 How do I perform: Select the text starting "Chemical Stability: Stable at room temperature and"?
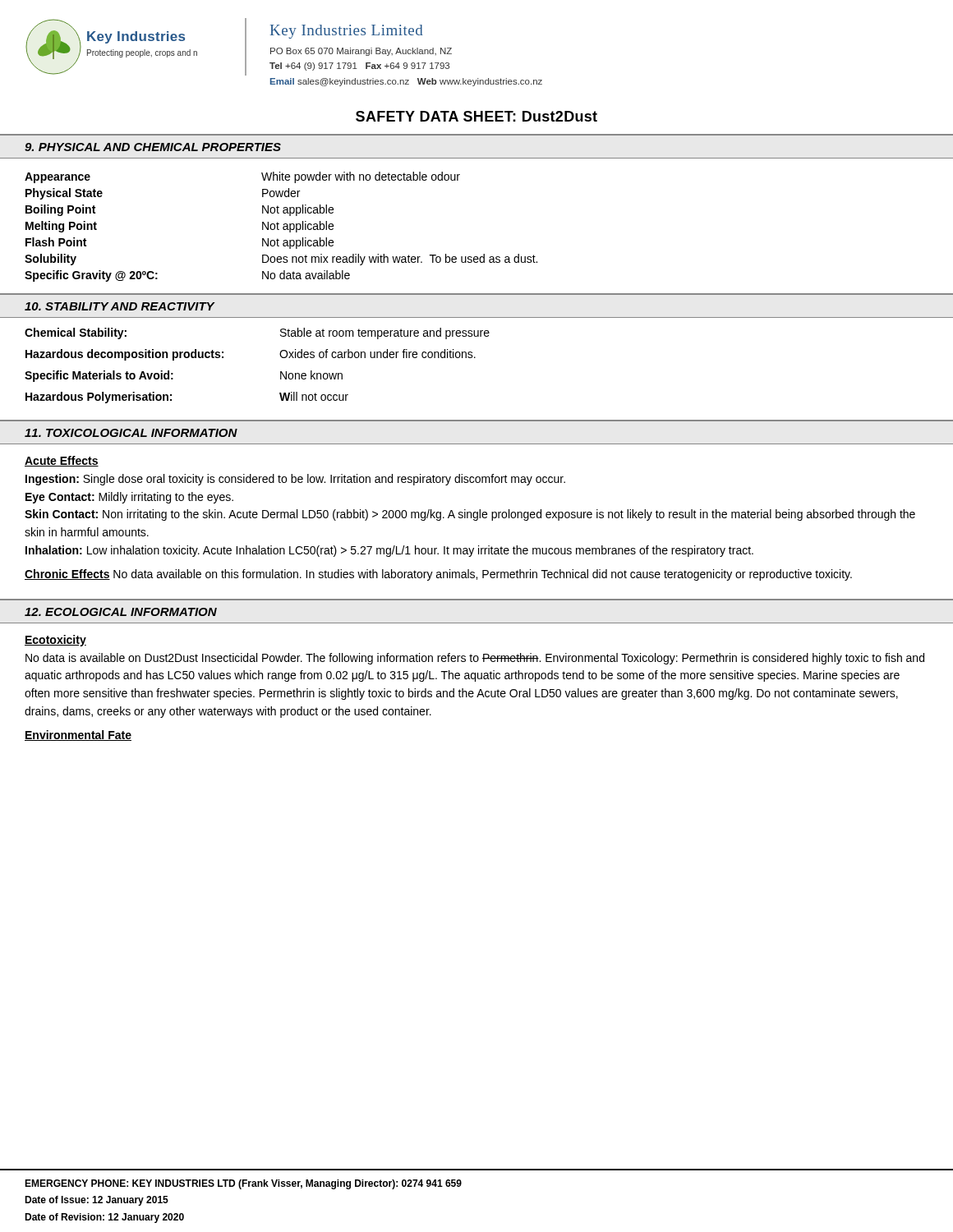[x=476, y=333]
